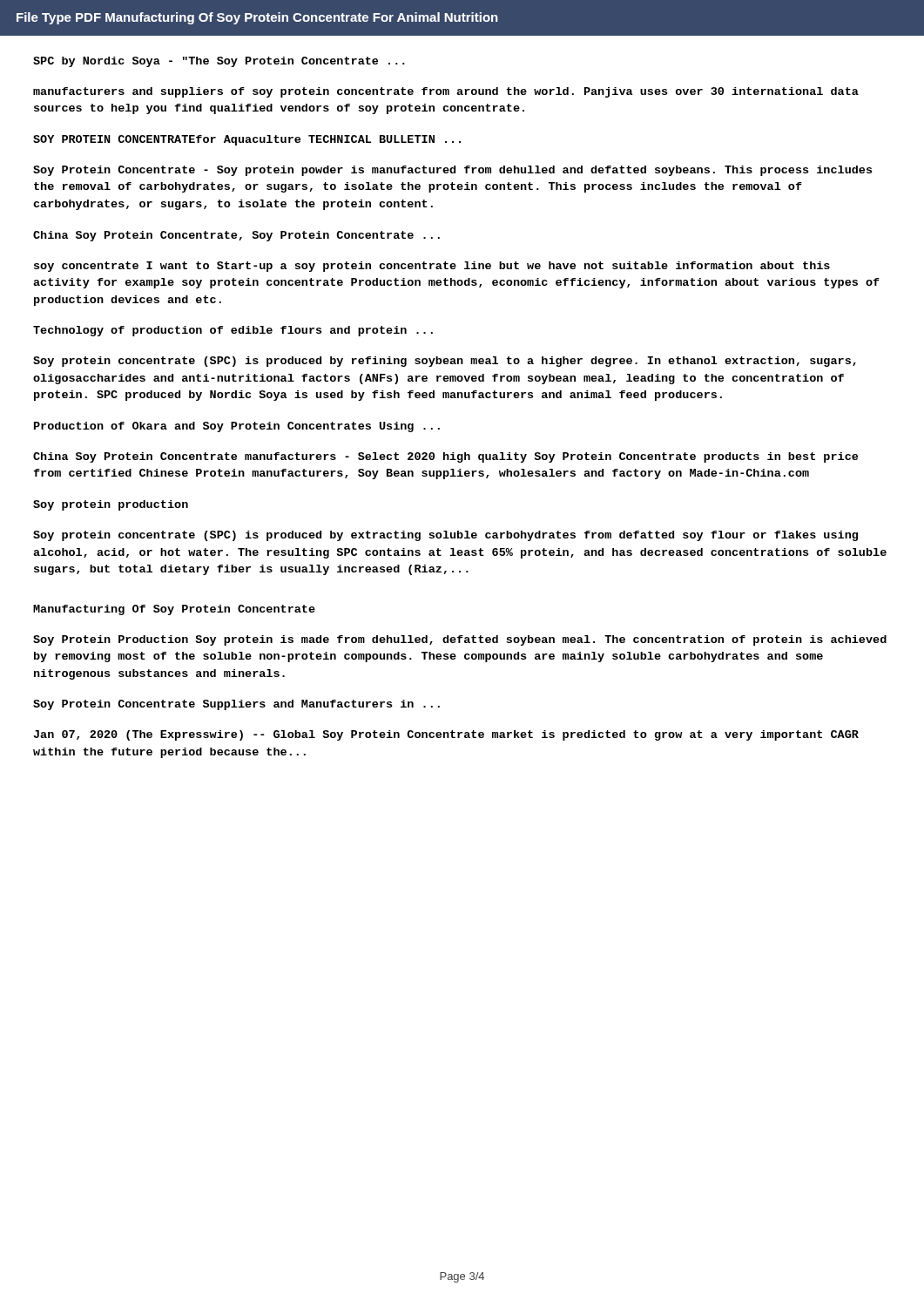Viewport: 924px width, 1307px height.
Task: Select the section header that reads "Technology of production of"
Action: (x=233, y=331)
